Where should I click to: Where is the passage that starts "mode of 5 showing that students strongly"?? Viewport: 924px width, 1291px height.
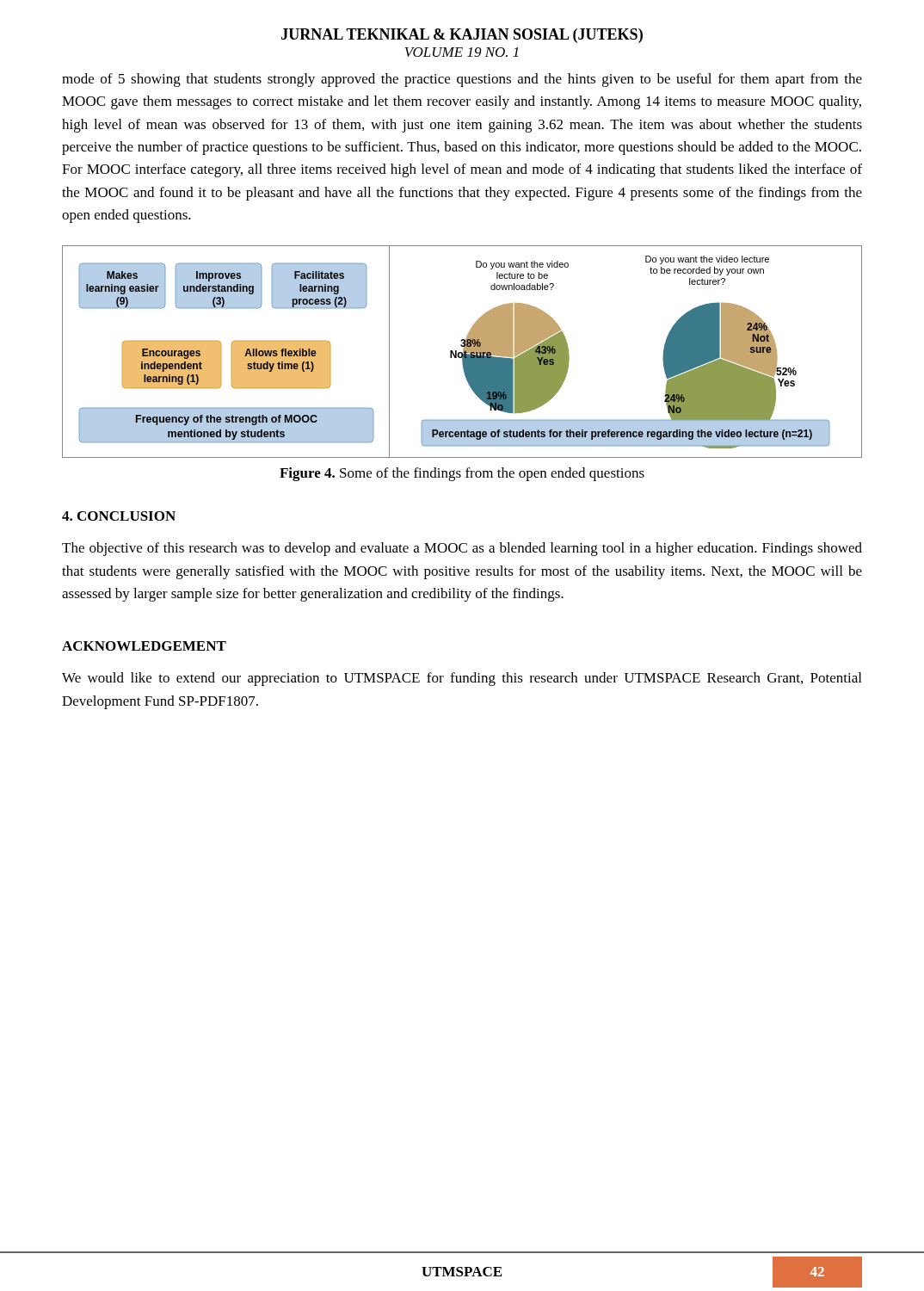coord(462,147)
